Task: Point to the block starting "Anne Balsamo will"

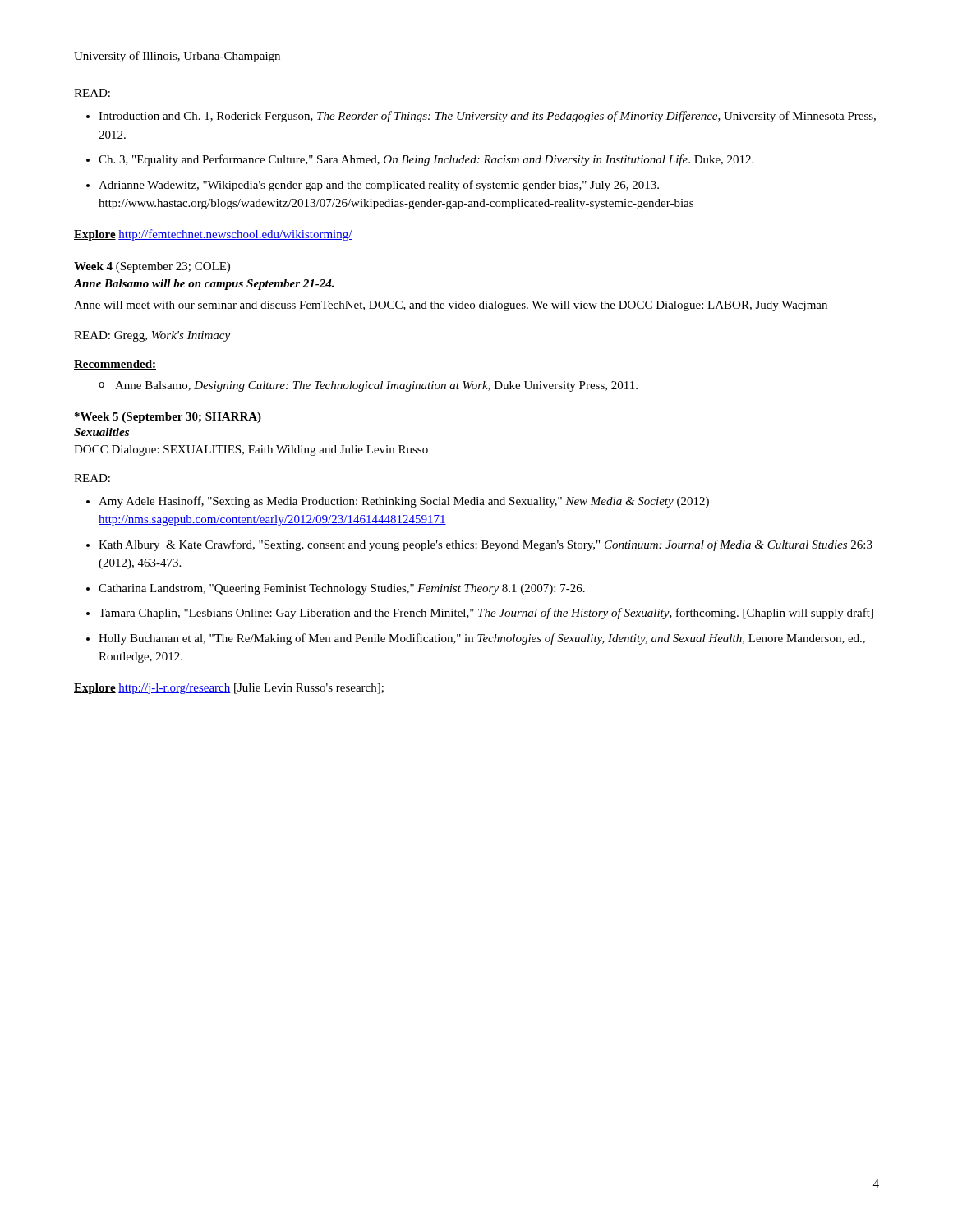Action: tap(204, 283)
